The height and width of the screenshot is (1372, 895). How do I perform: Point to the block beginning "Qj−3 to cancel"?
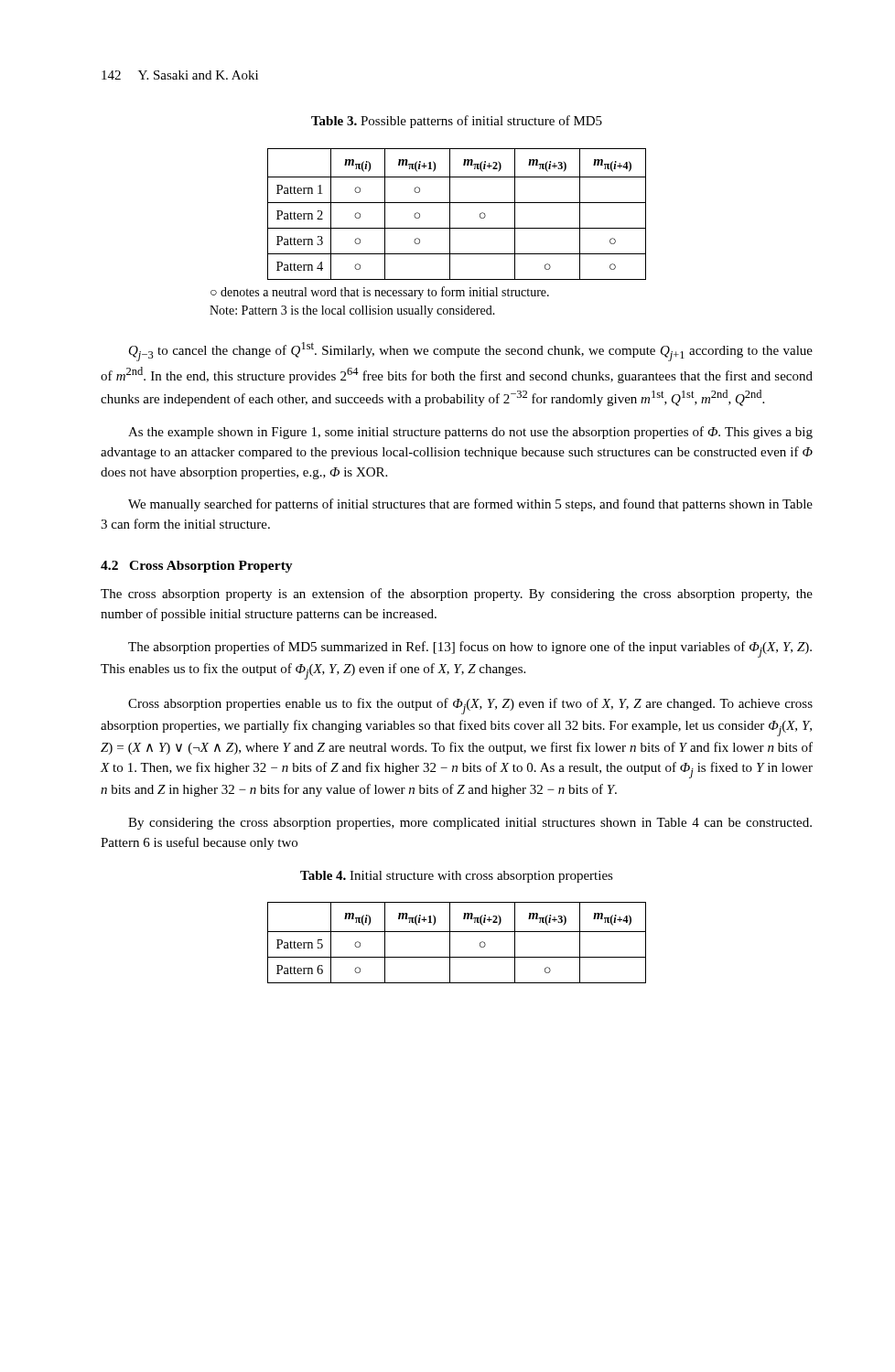[457, 373]
